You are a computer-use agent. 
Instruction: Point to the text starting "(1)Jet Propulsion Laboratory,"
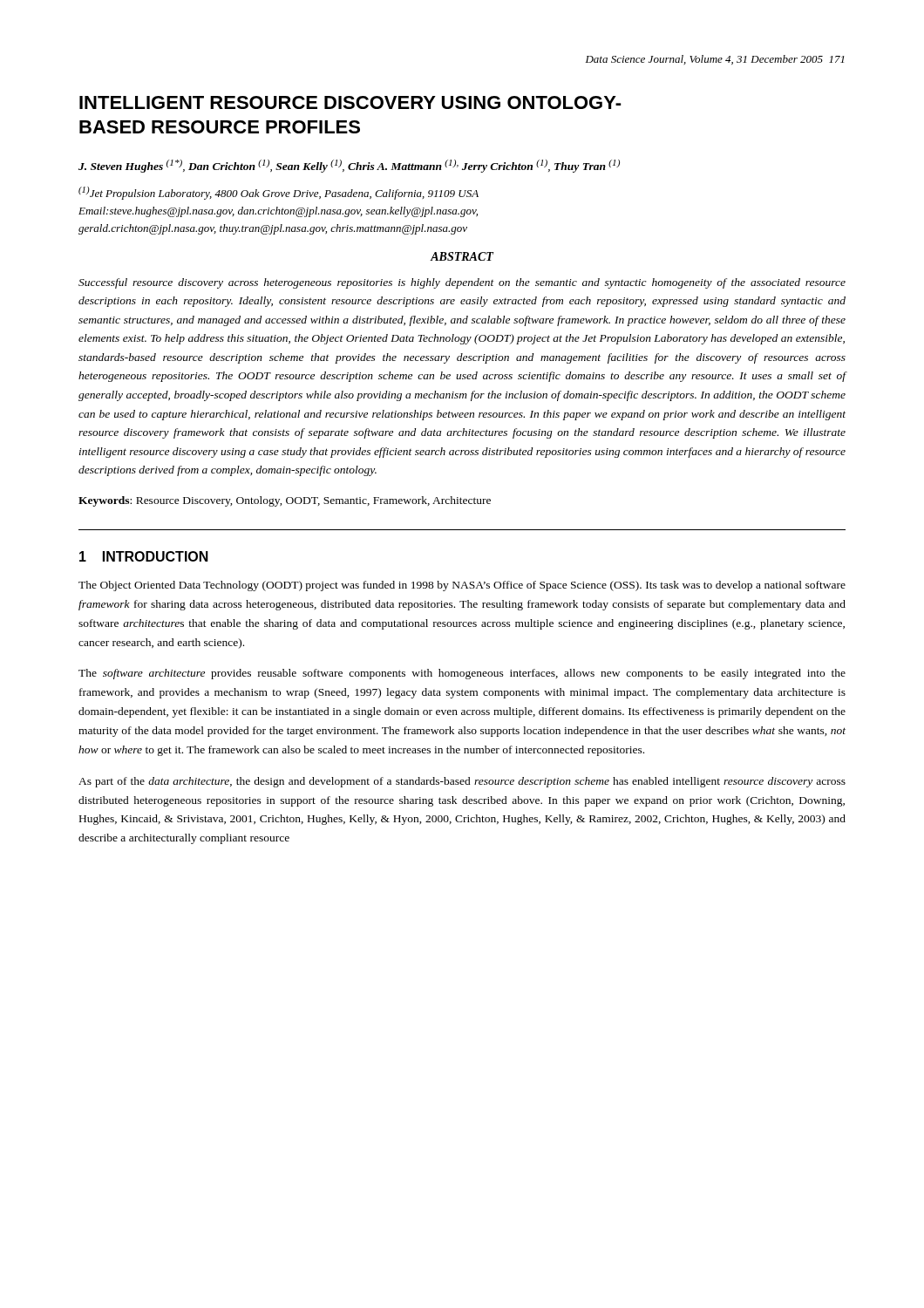coord(279,209)
